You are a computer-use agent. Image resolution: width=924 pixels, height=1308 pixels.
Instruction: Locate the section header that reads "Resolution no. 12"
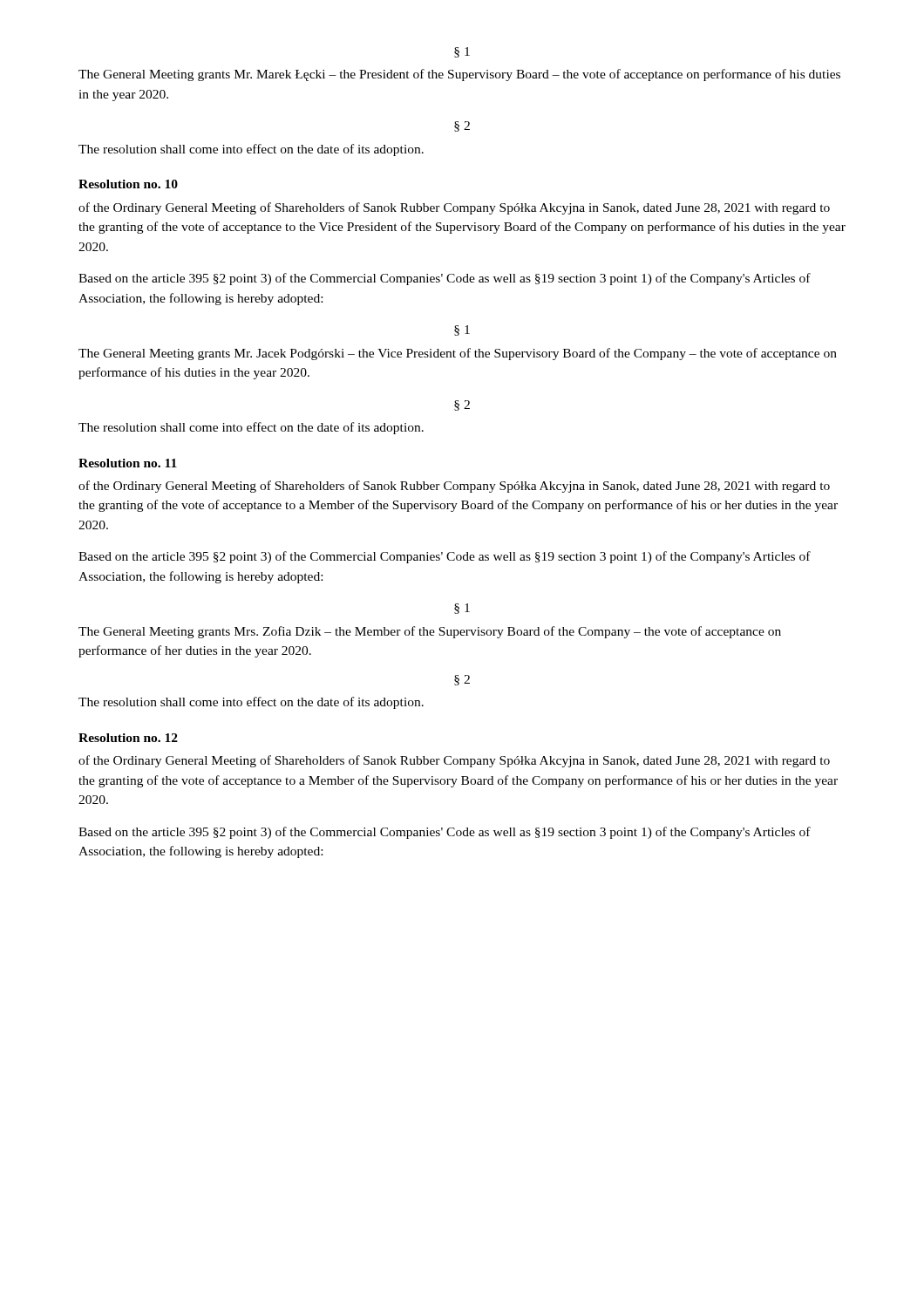click(128, 737)
